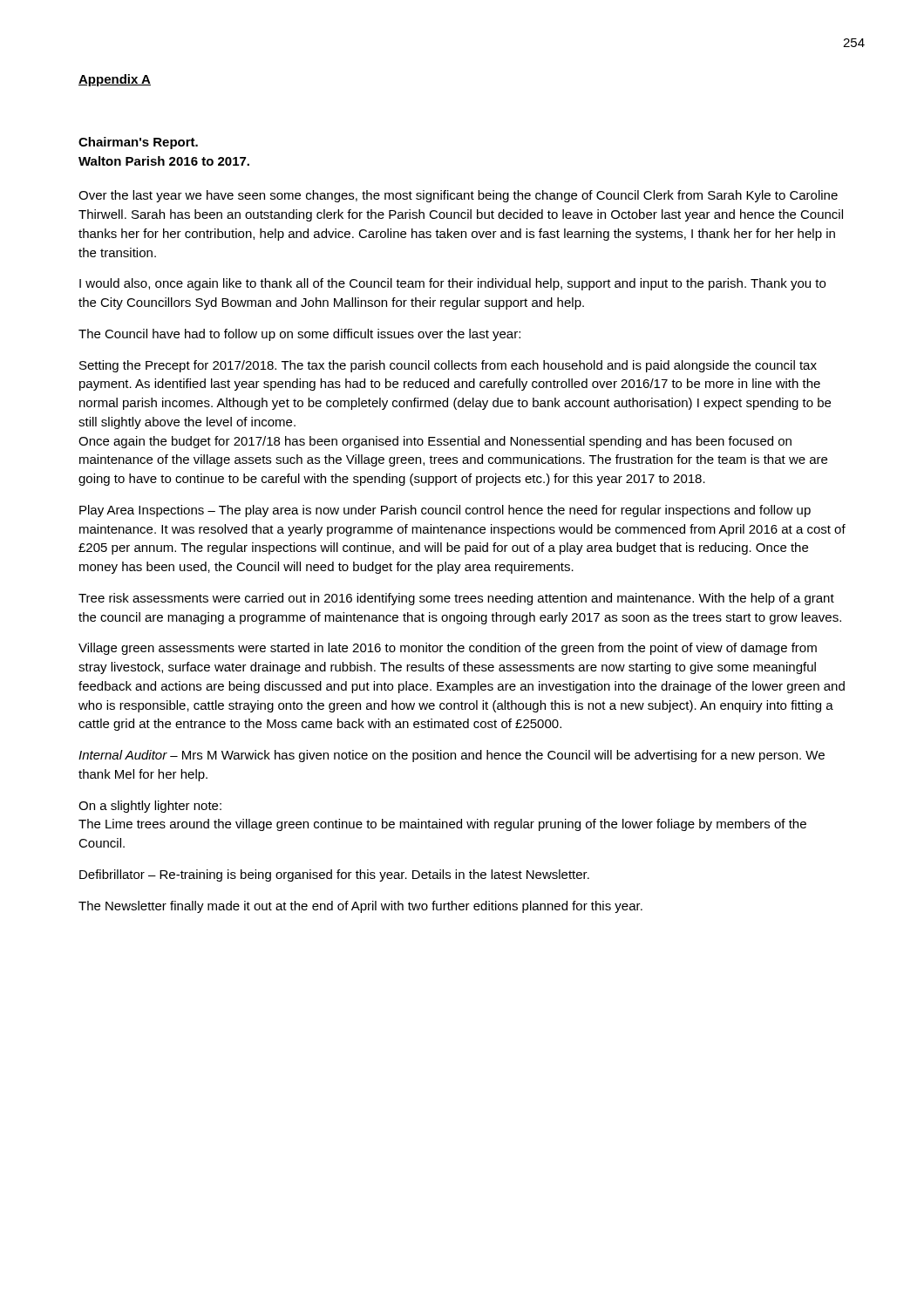Image resolution: width=924 pixels, height=1308 pixels.
Task: Click the passage that begins "Tree risk assessments"
Action: 460,607
